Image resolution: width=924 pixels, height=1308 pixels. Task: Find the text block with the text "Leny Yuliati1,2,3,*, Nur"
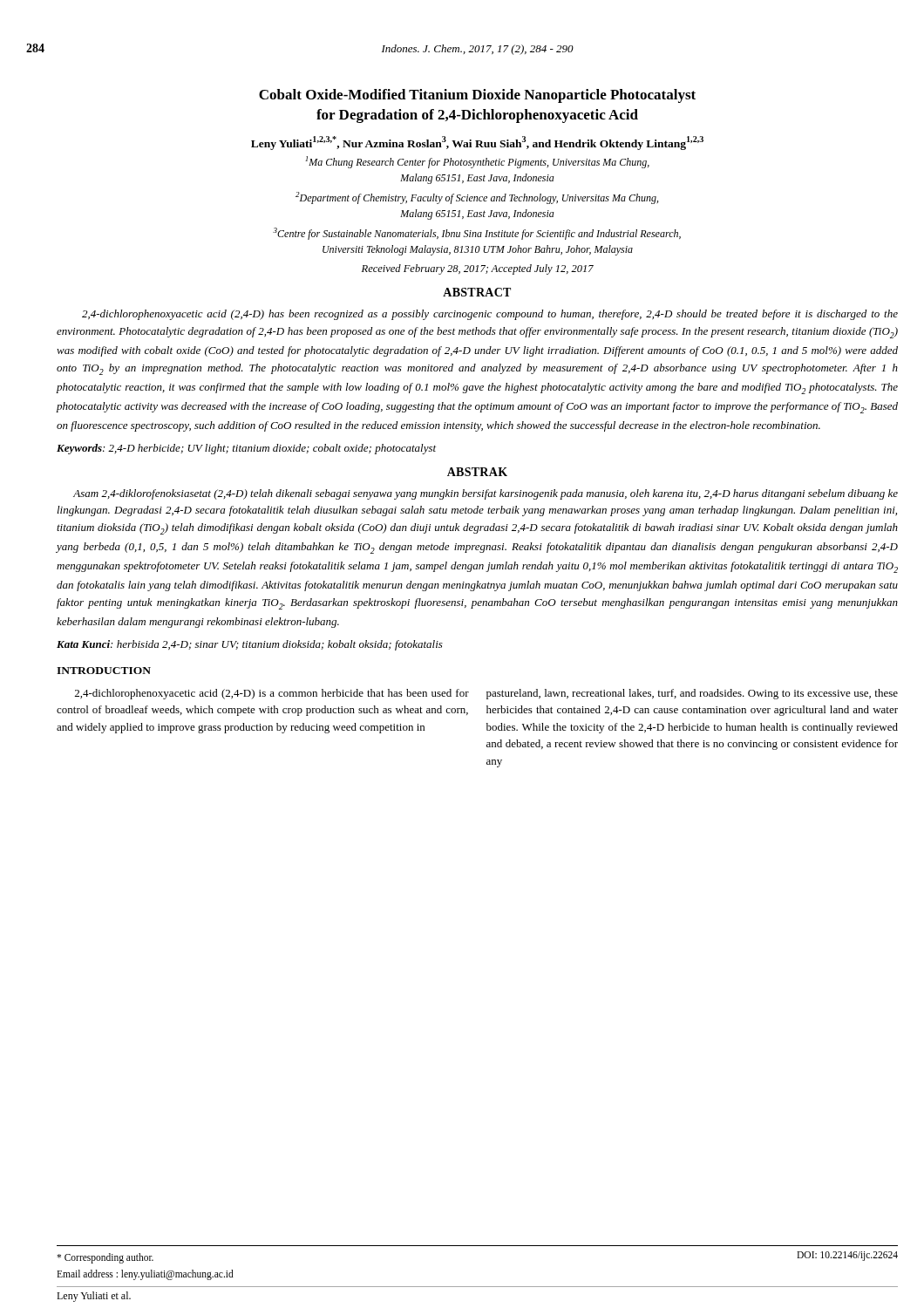[477, 142]
